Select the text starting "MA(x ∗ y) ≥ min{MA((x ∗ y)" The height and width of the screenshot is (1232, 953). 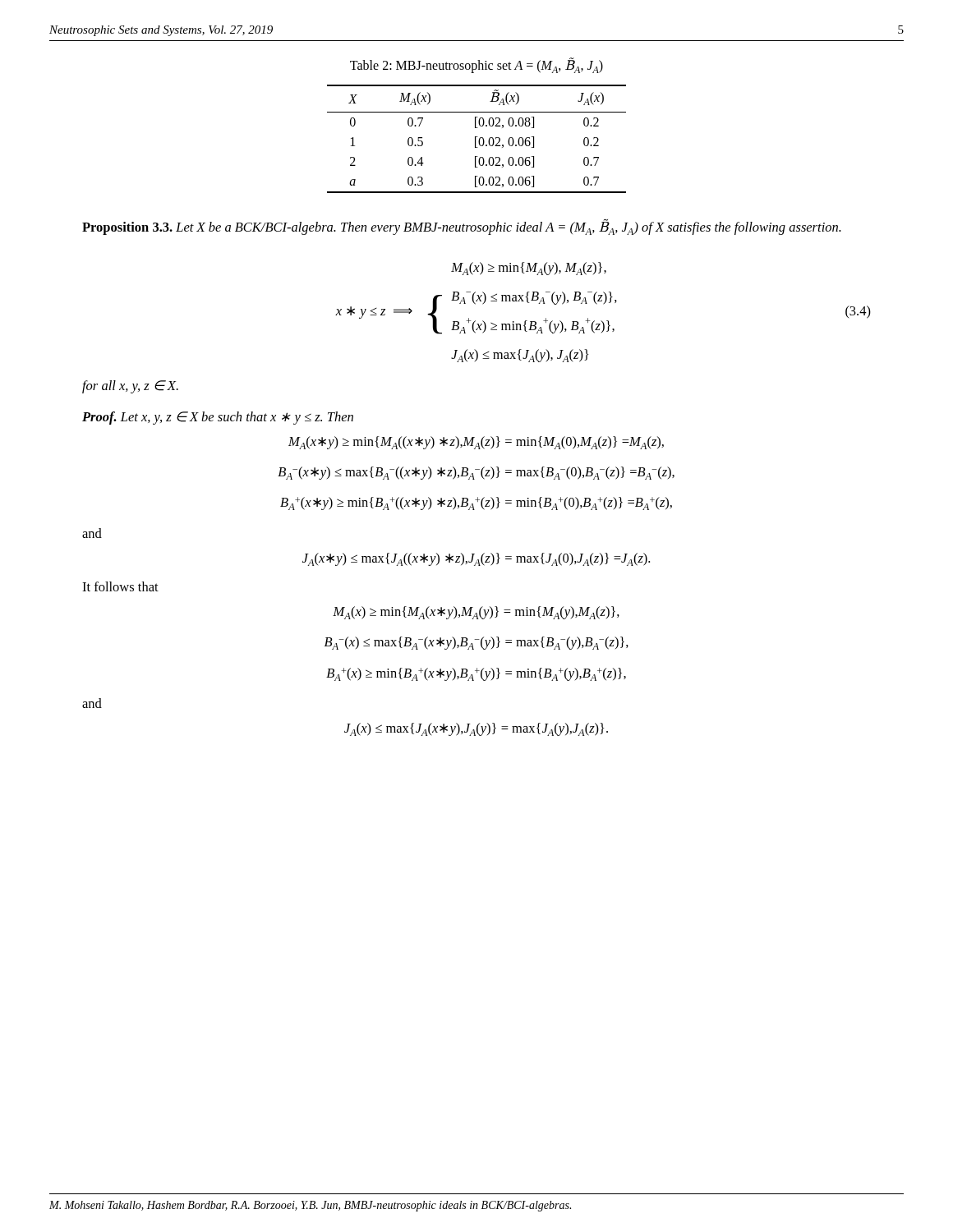476,443
